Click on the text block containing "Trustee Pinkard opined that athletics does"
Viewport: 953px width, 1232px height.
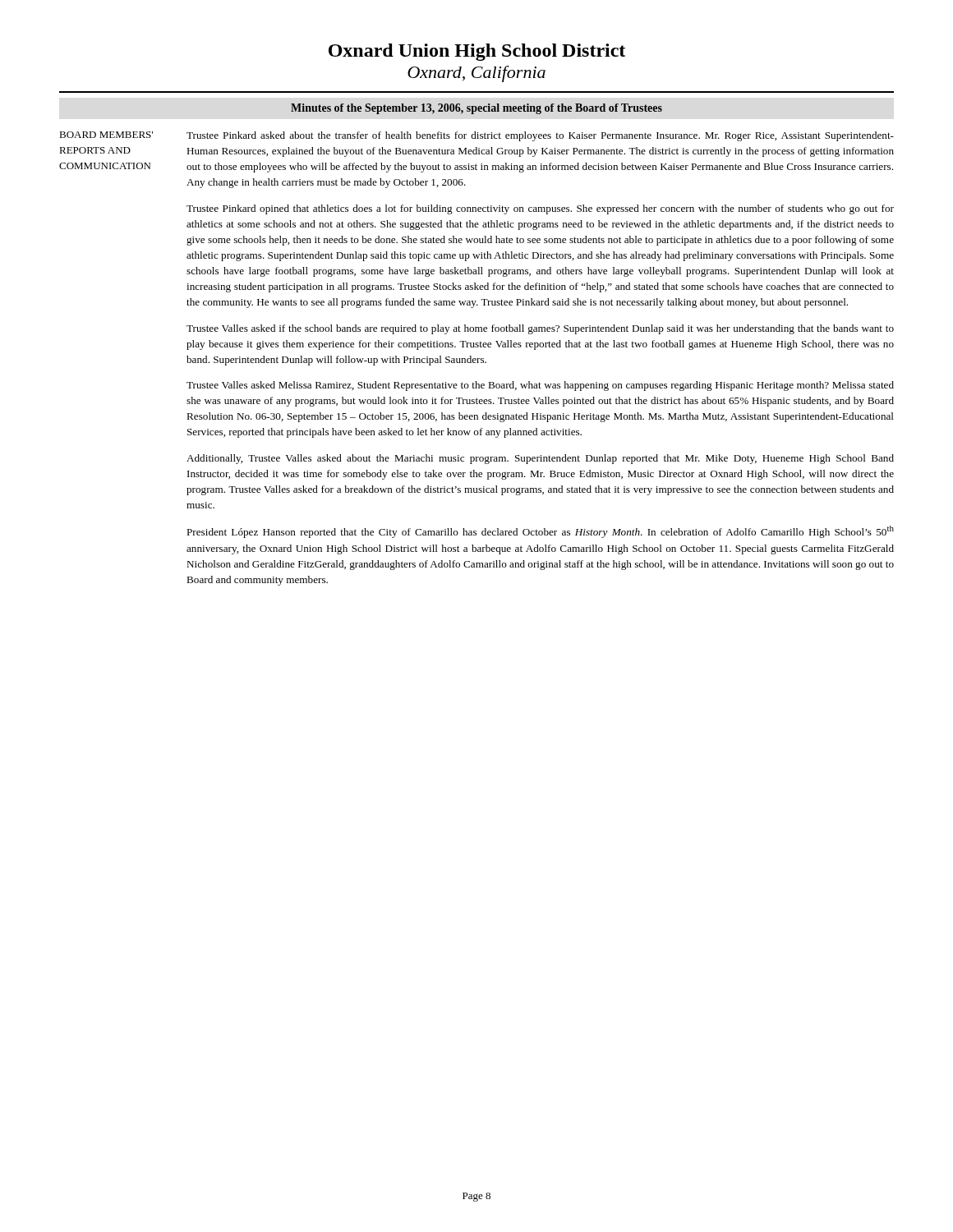[540, 255]
